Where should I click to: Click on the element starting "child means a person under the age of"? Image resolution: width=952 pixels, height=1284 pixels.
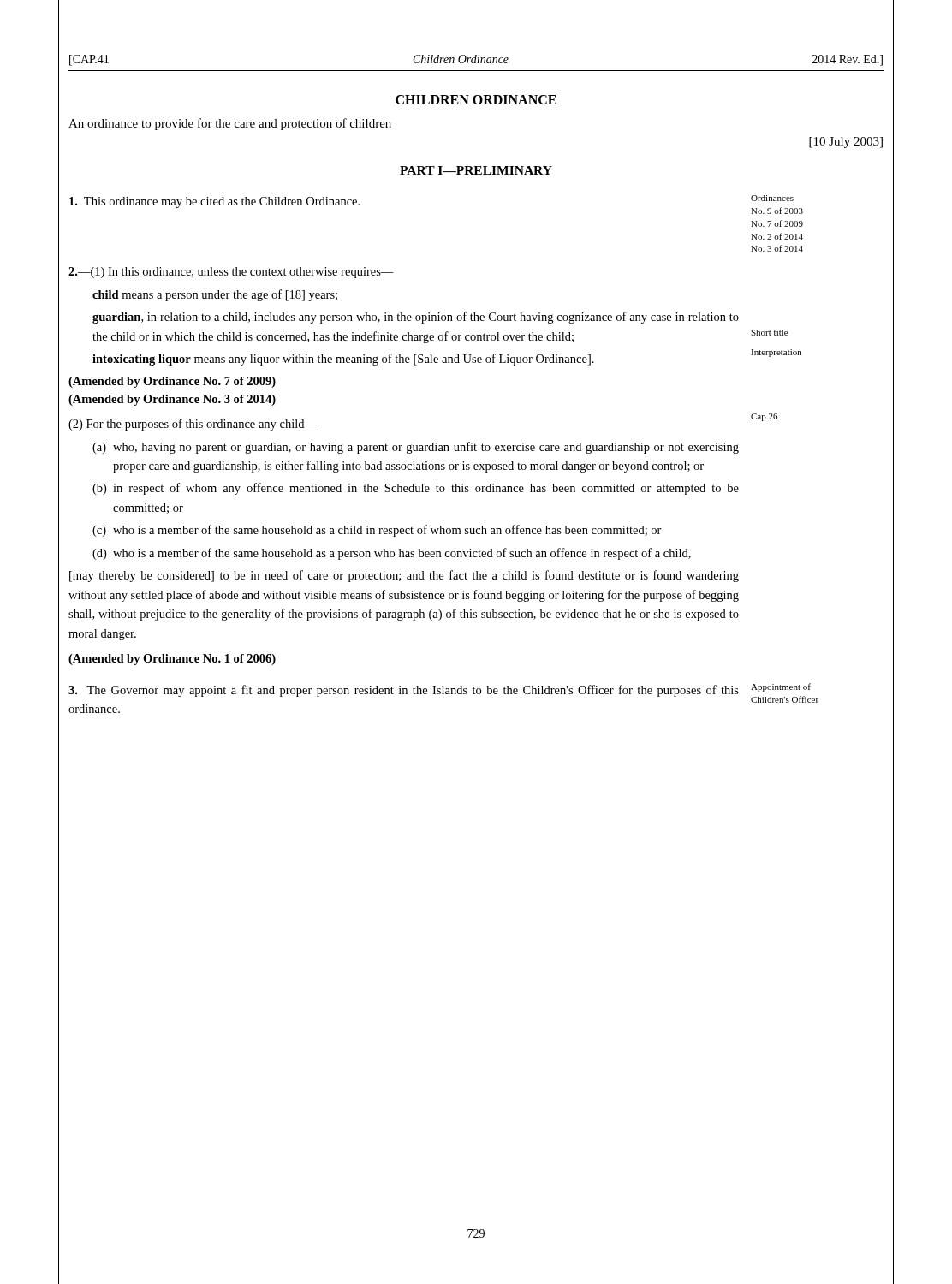click(x=215, y=294)
